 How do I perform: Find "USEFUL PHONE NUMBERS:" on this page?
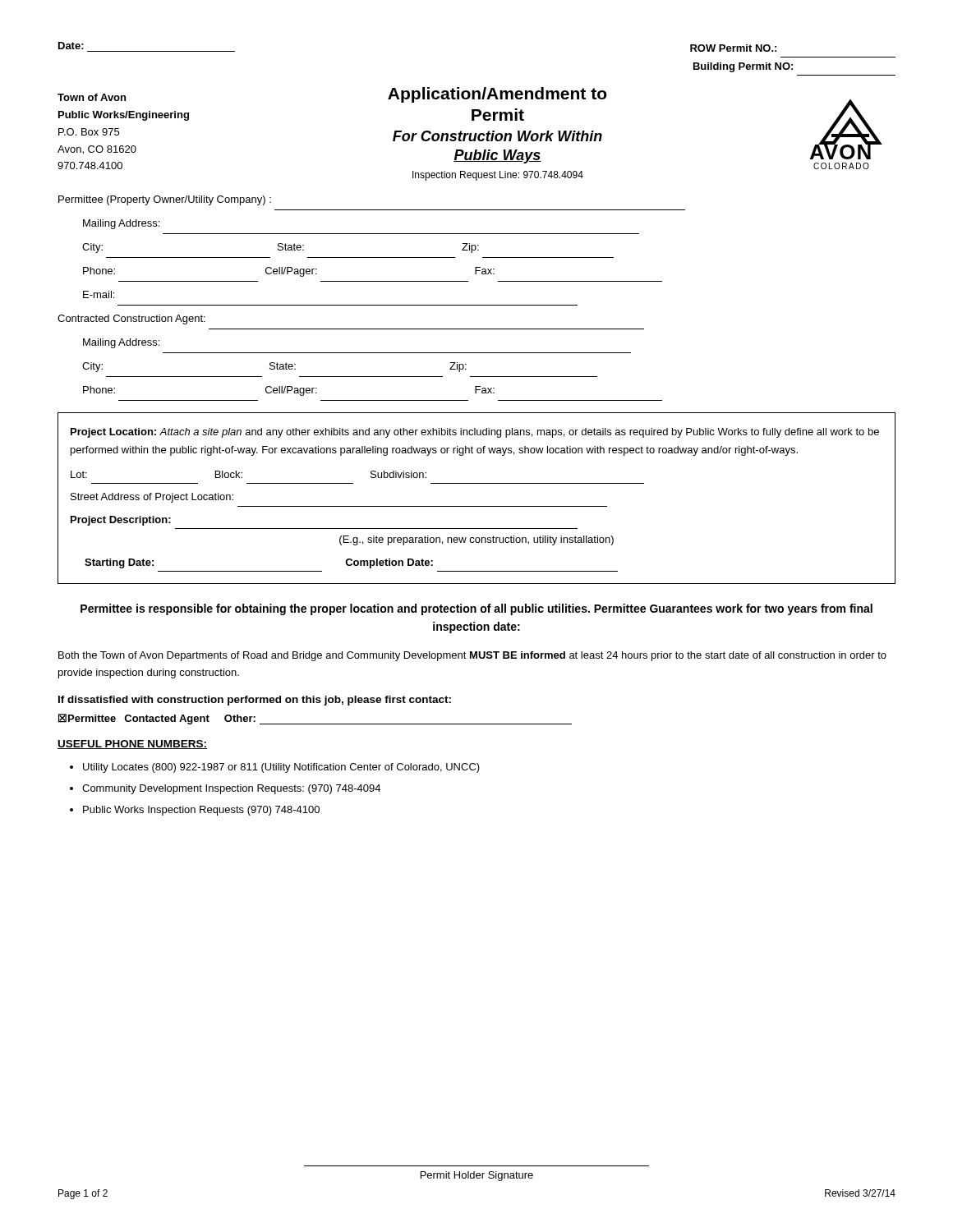[x=132, y=744]
